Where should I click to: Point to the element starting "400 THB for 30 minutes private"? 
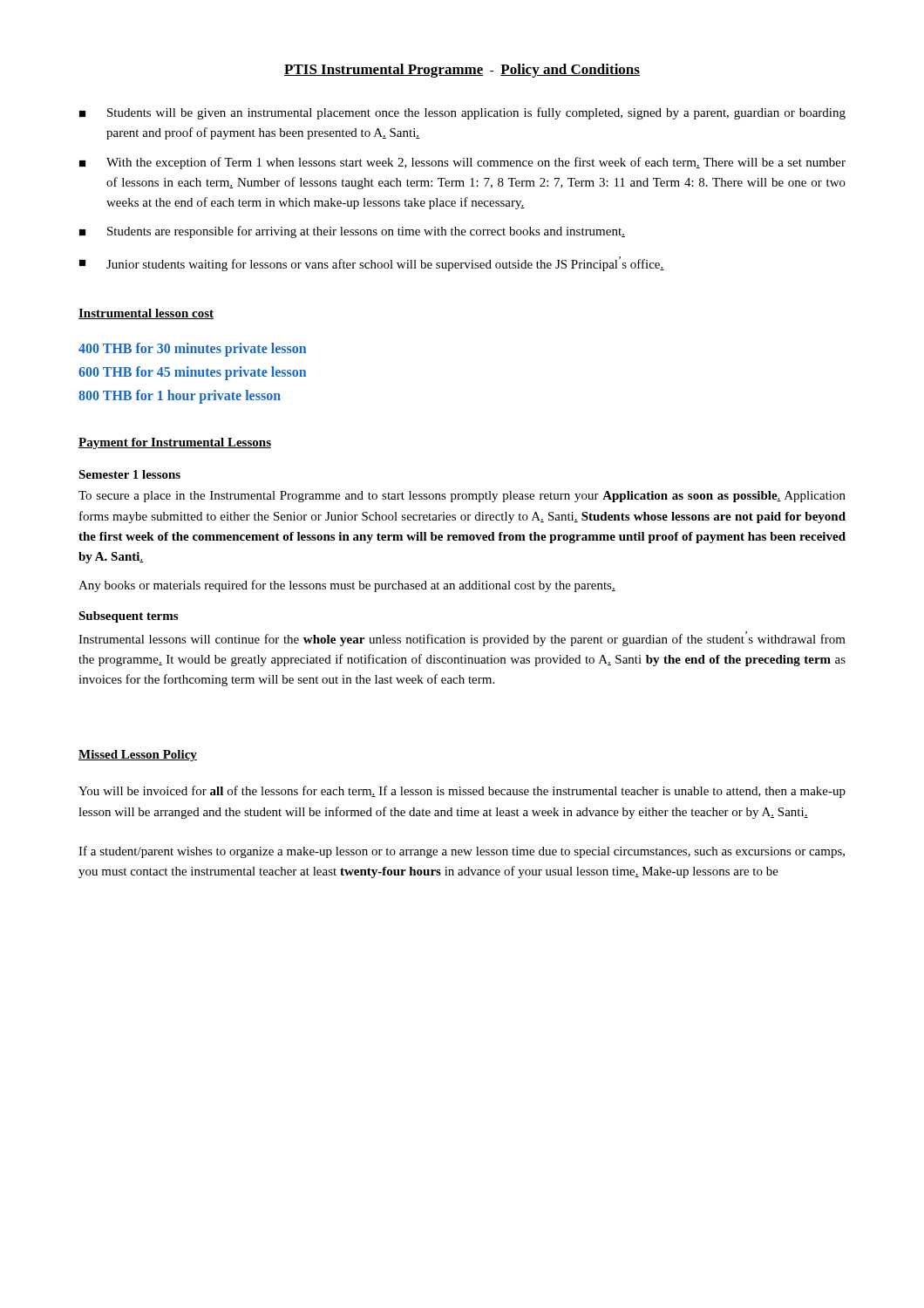click(x=192, y=350)
